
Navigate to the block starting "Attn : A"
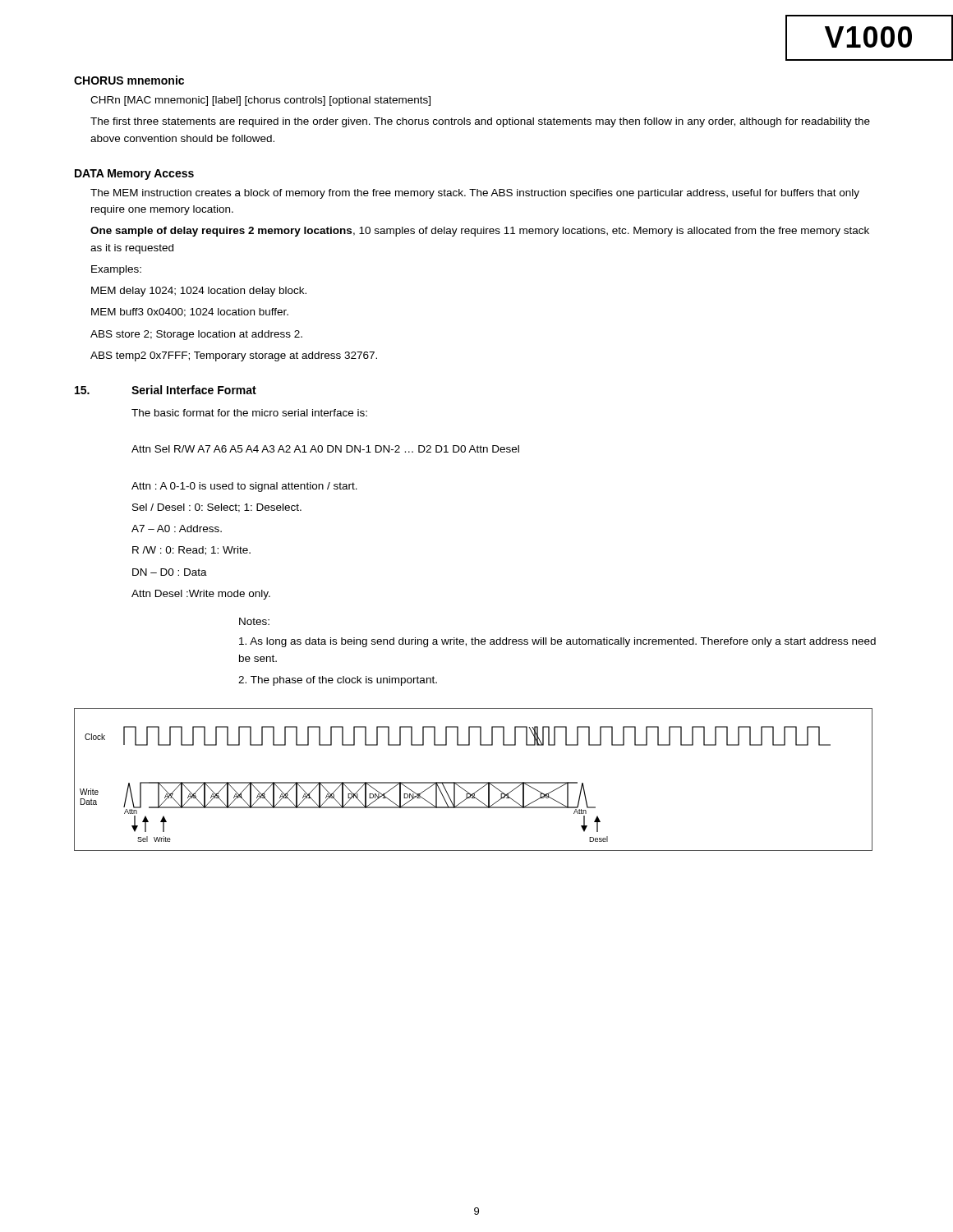pyautogui.click(x=245, y=485)
